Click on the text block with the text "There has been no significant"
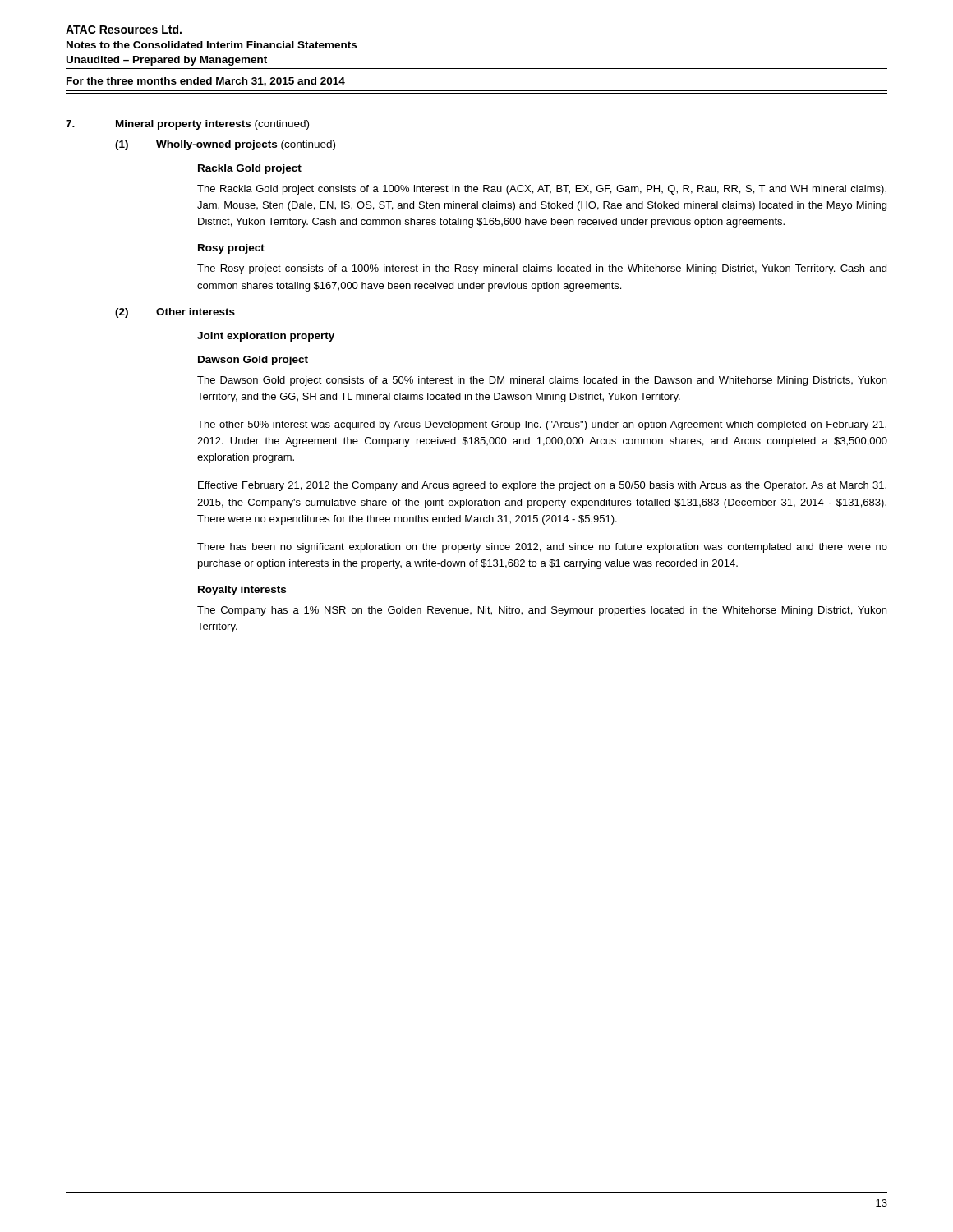Screen dimensions: 1232x953 click(x=542, y=555)
